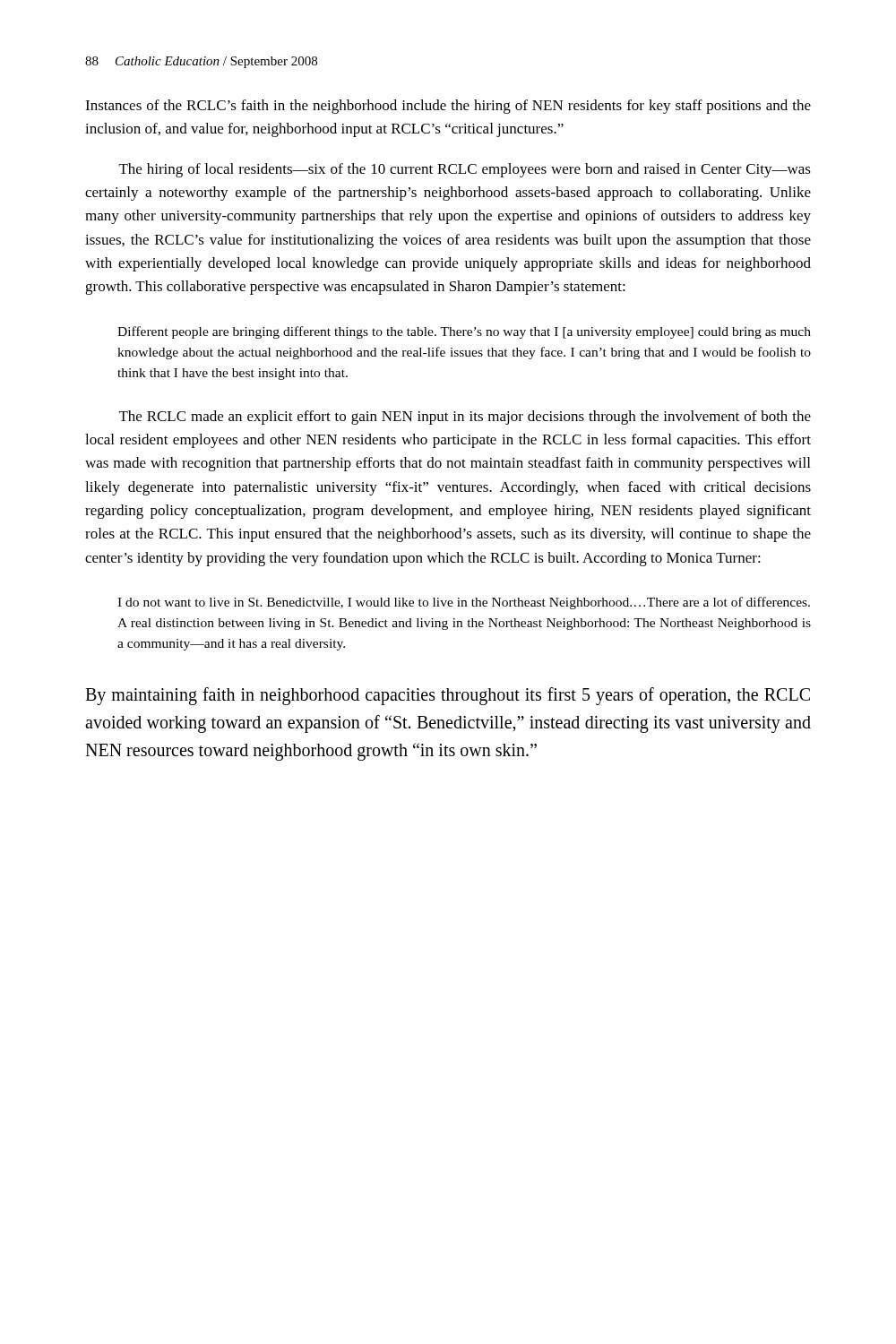Where is the passage that starts "By maintaining faith in neighborhood"?

[x=448, y=722]
